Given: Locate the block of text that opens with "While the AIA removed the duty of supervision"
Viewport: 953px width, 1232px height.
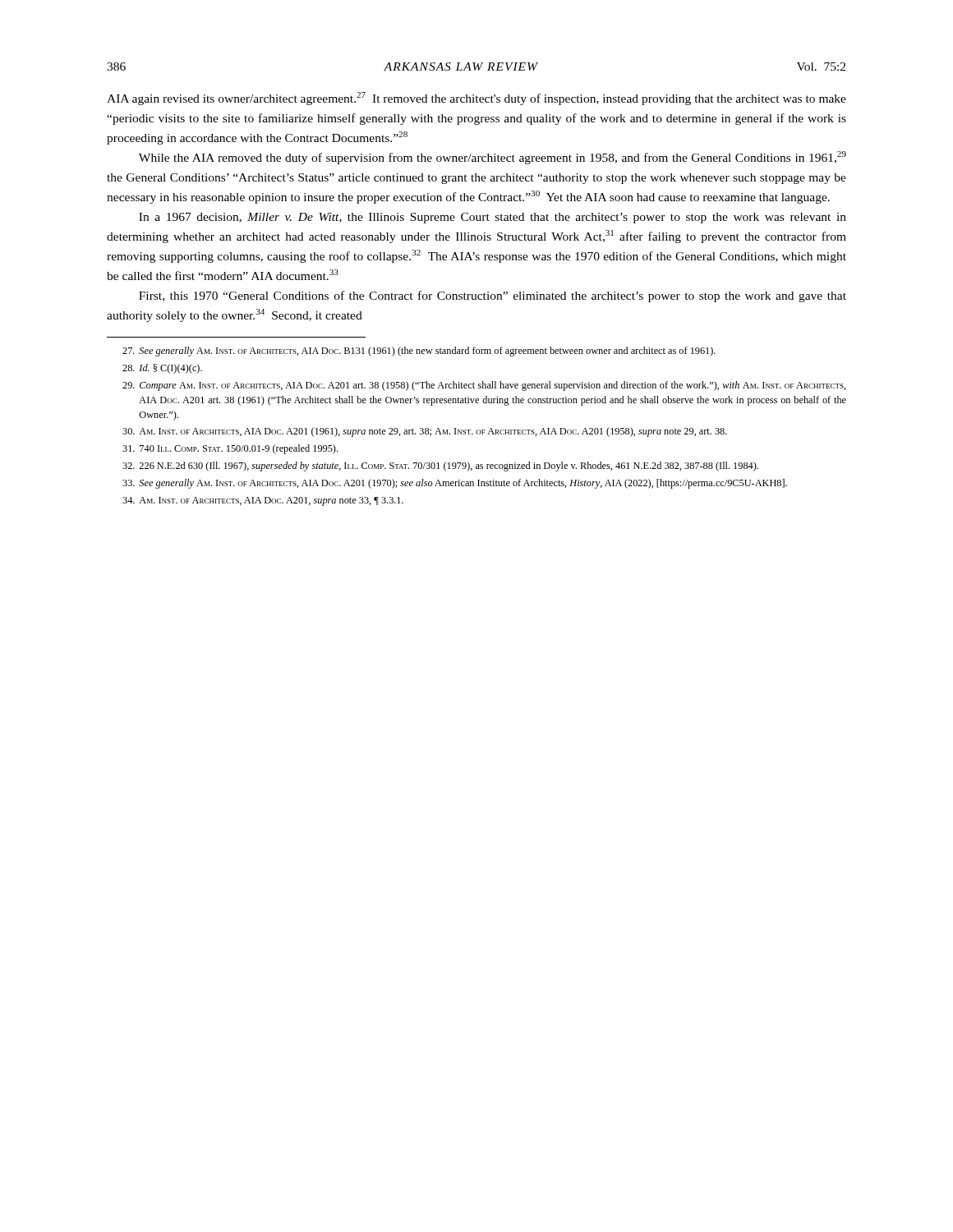Looking at the screenshot, I should (x=476, y=176).
